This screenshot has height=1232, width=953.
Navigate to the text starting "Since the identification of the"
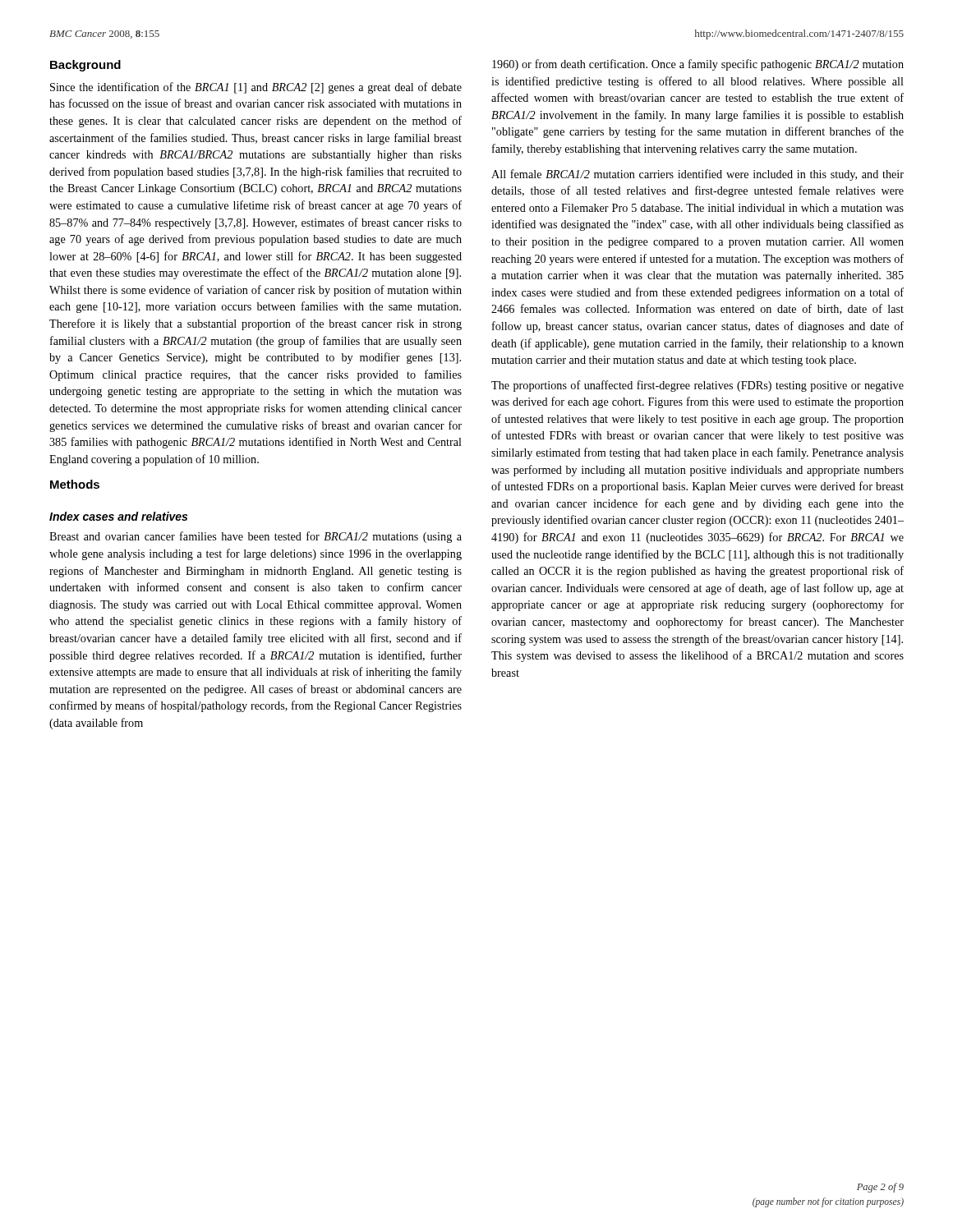click(255, 273)
